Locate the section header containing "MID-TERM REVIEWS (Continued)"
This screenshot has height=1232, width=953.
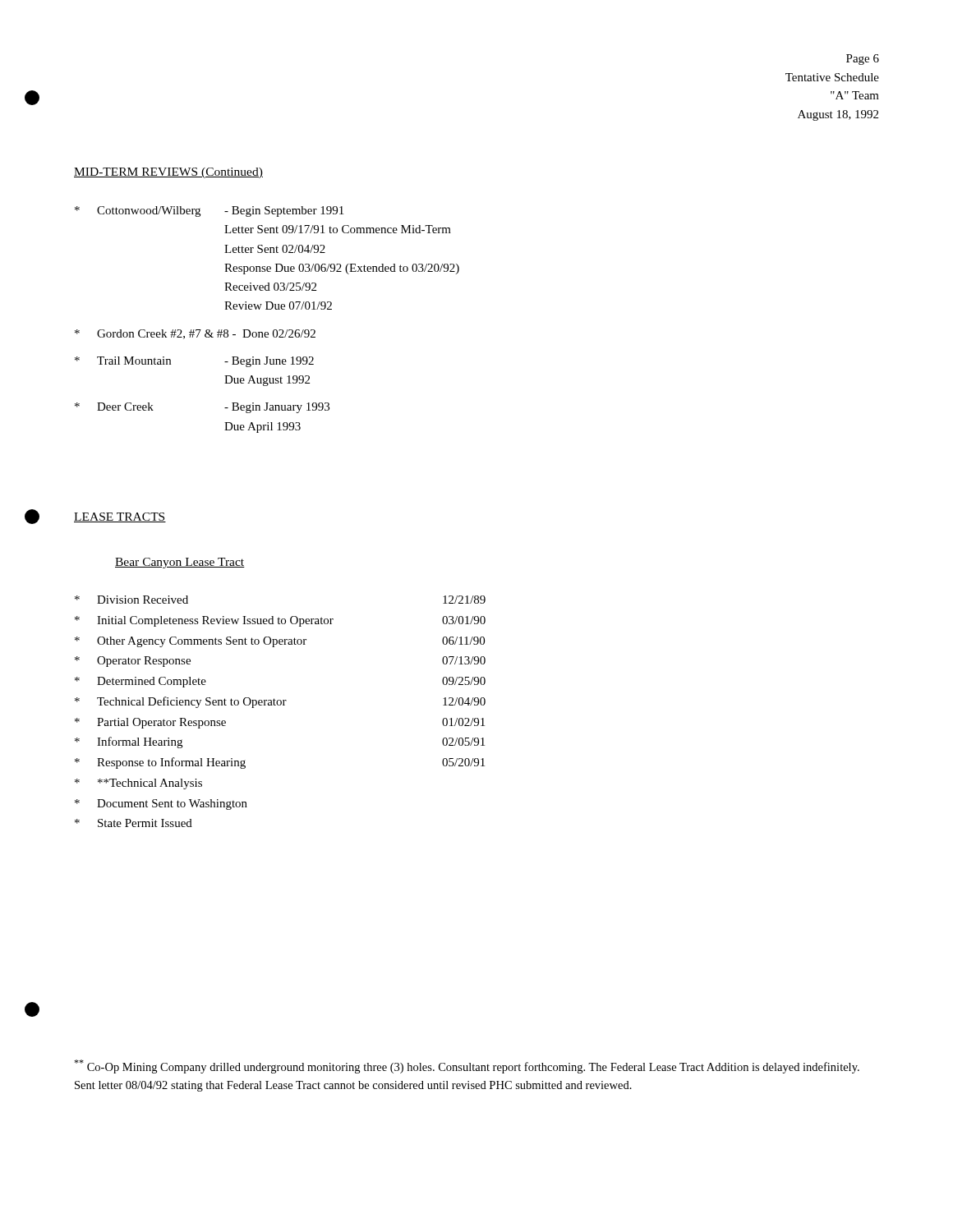(168, 171)
